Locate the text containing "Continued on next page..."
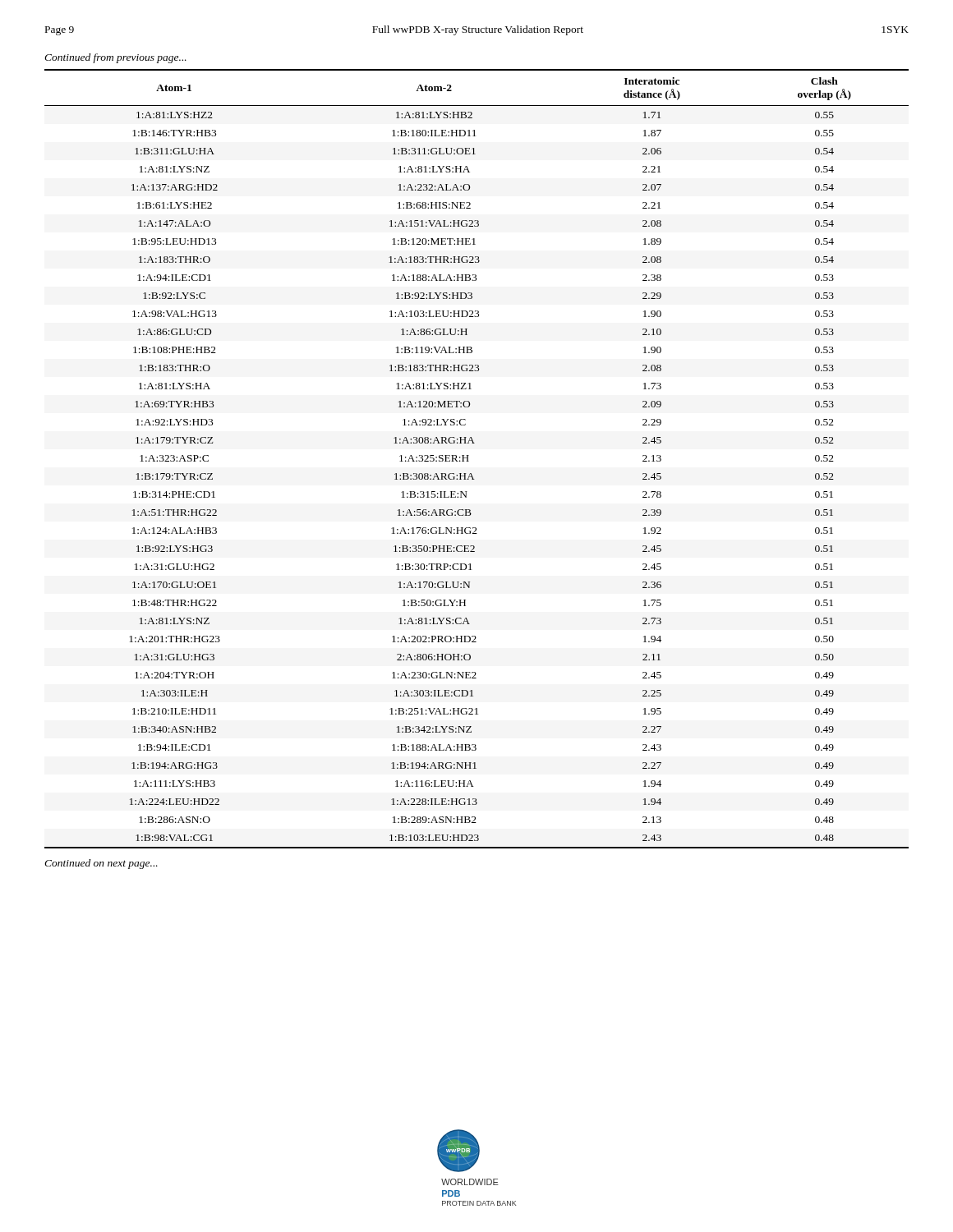The width and height of the screenshot is (953, 1232). click(x=101, y=863)
